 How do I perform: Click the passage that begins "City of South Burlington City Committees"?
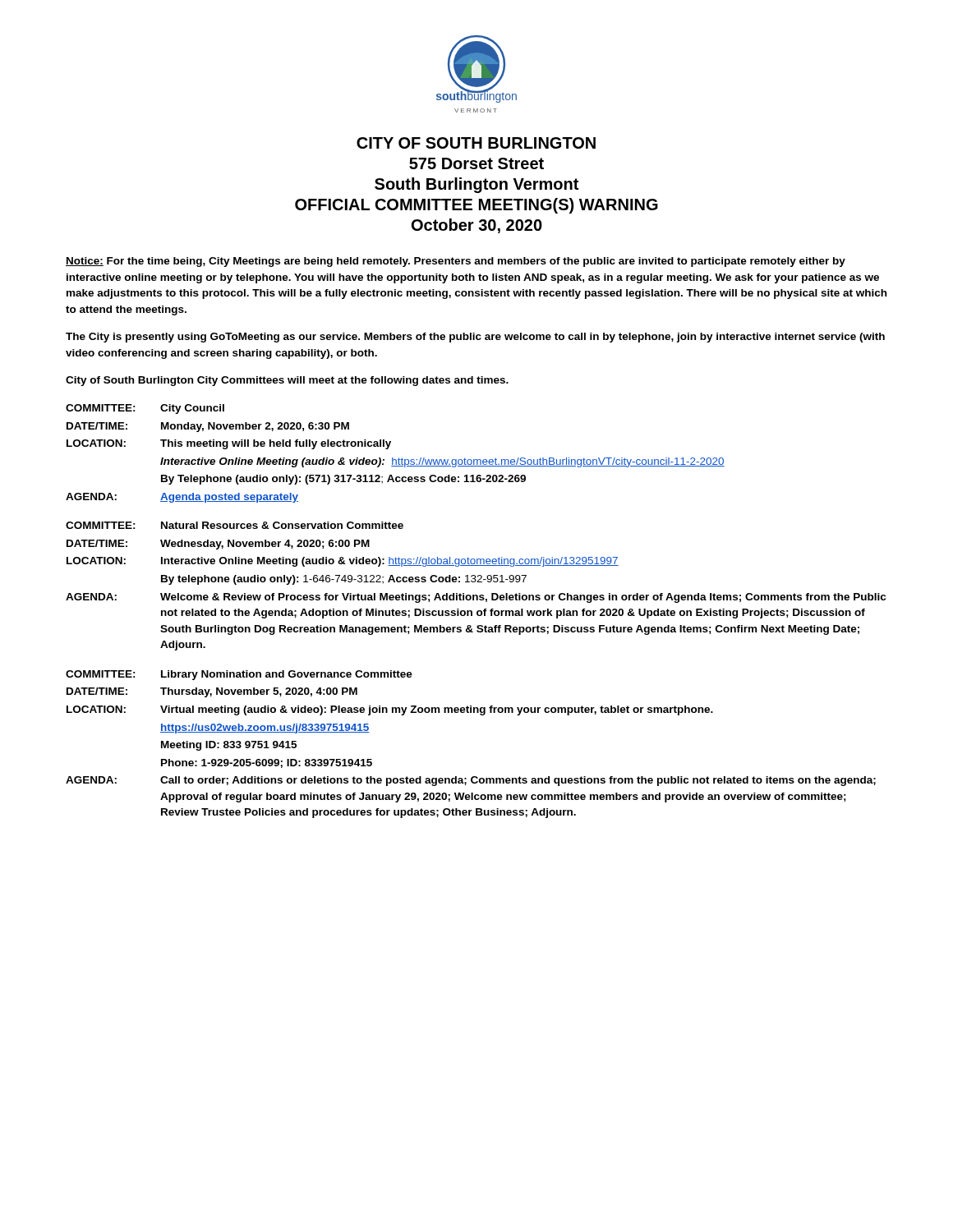(x=287, y=380)
